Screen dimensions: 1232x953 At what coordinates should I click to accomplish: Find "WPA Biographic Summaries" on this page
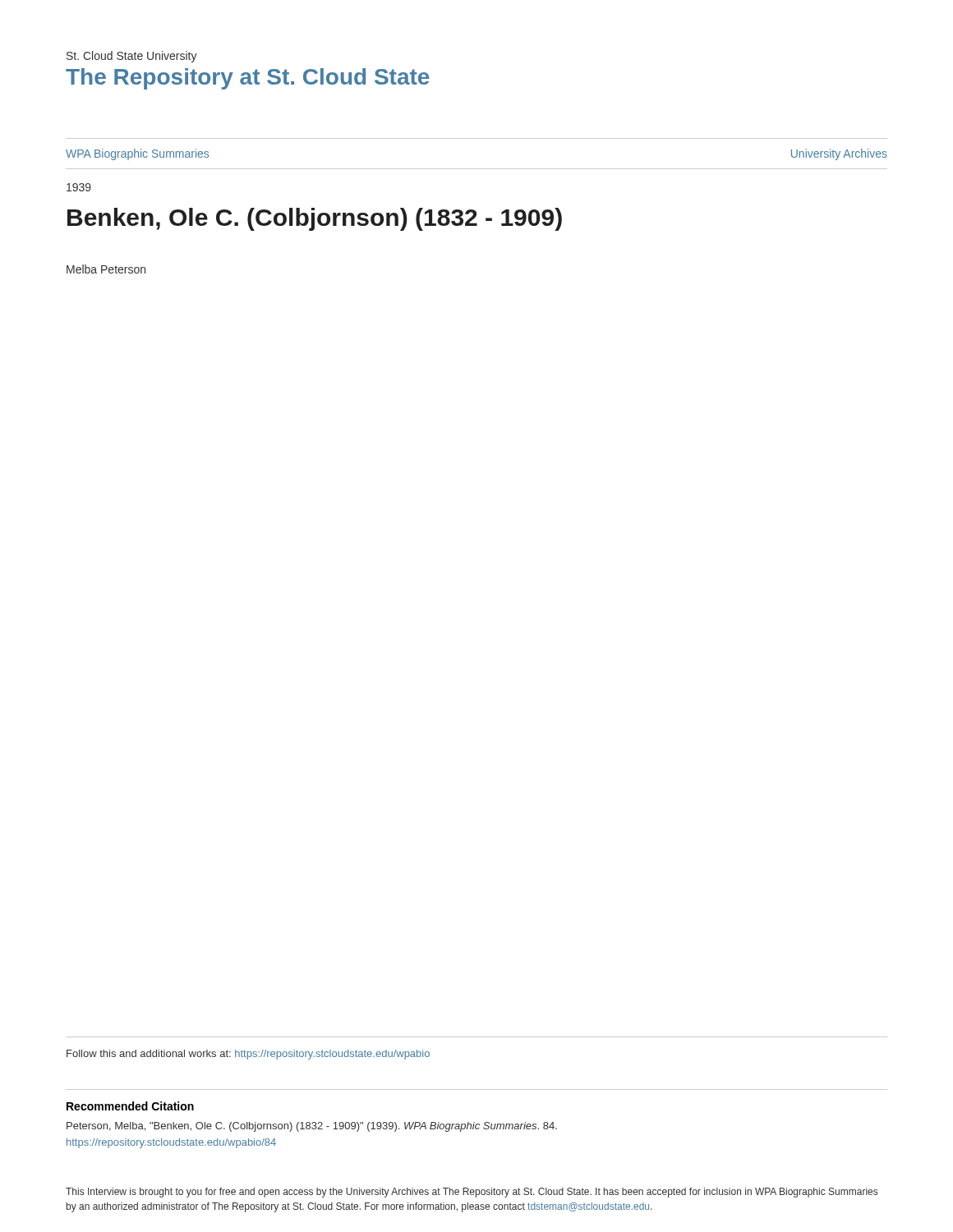[x=138, y=154]
